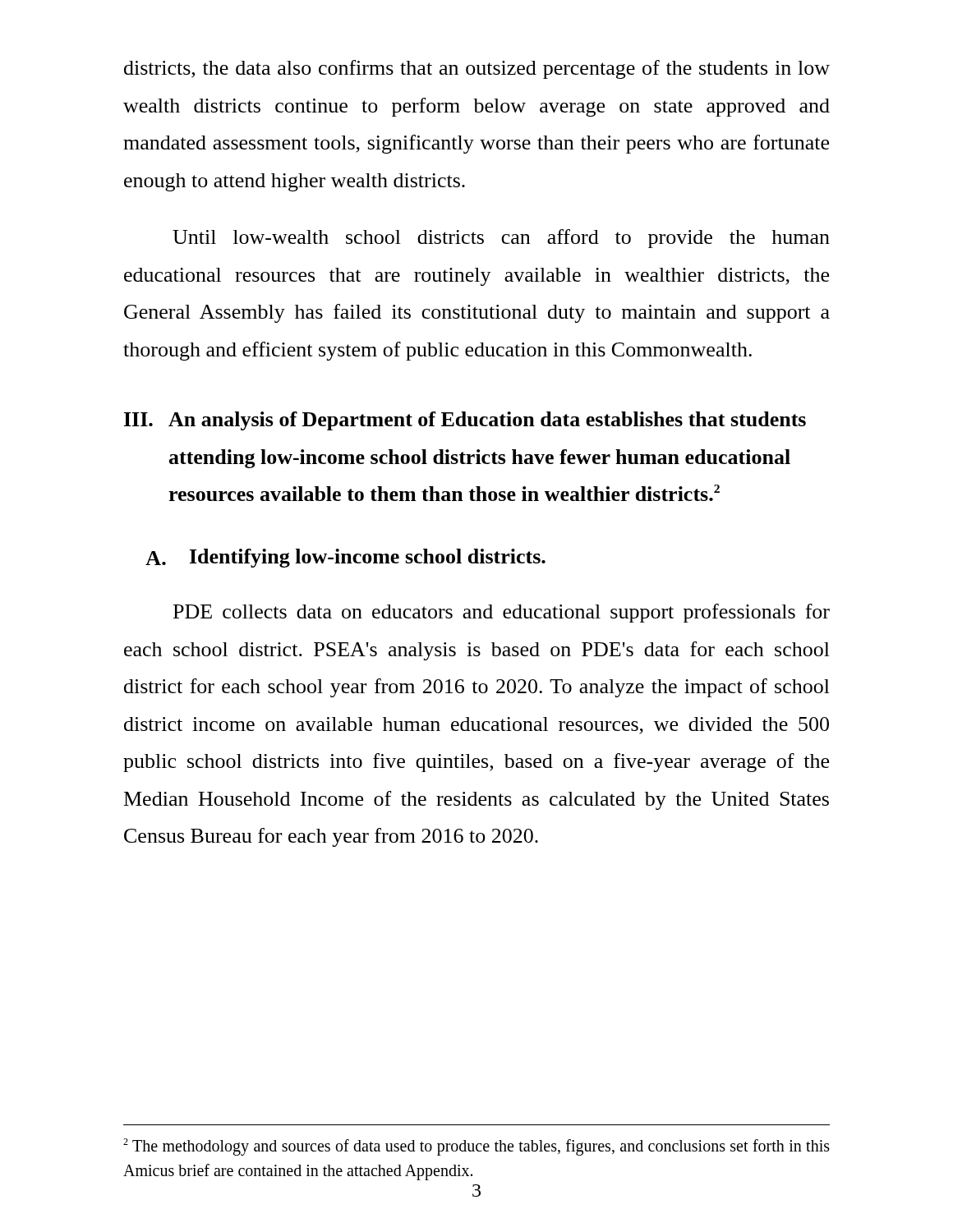Point to the block beginning "districts, the data also confirms"
Viewport: 953px width, 1232px height.
(477, 69)
